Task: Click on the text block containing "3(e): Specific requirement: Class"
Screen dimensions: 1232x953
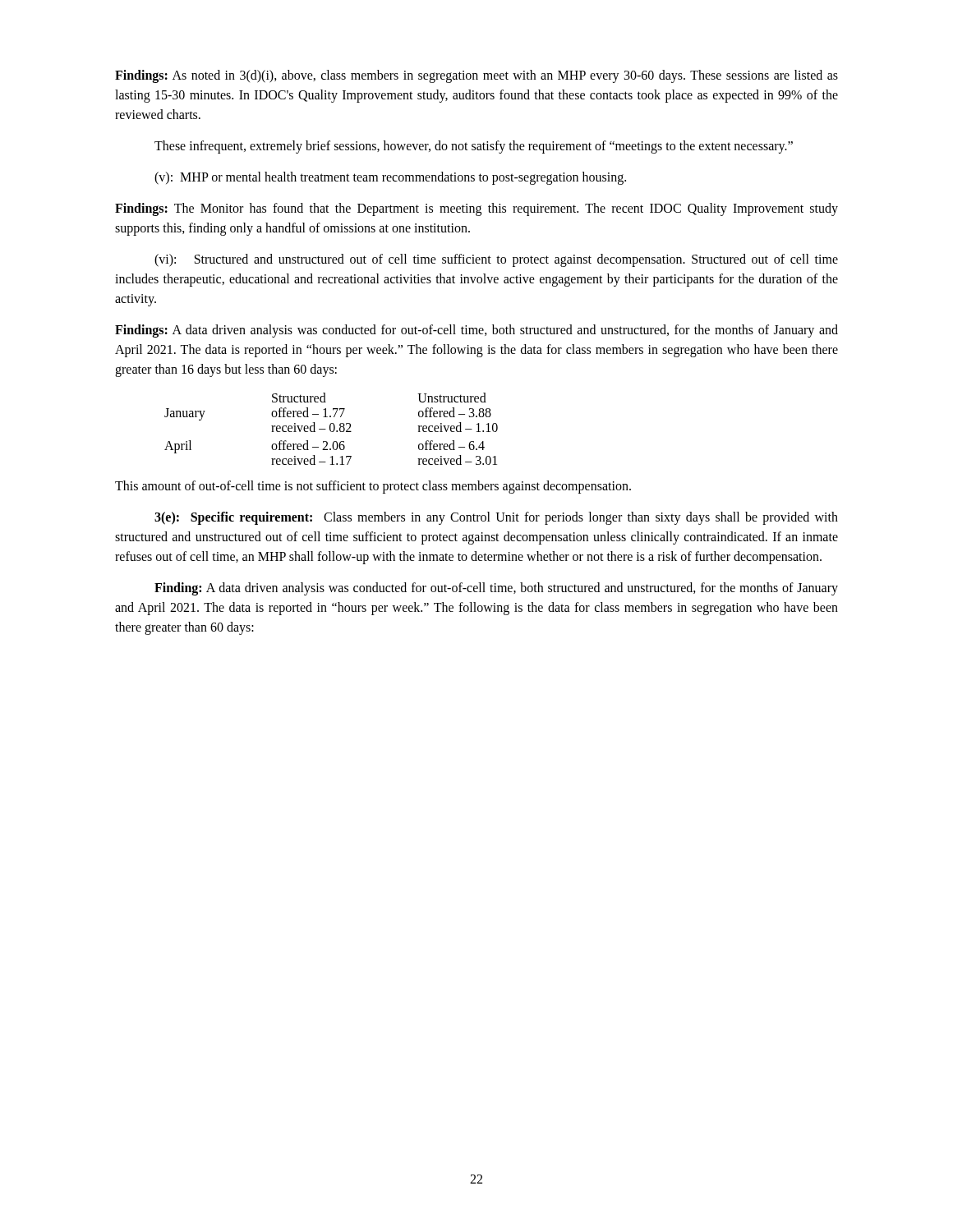Action: (x=476, y=537)
